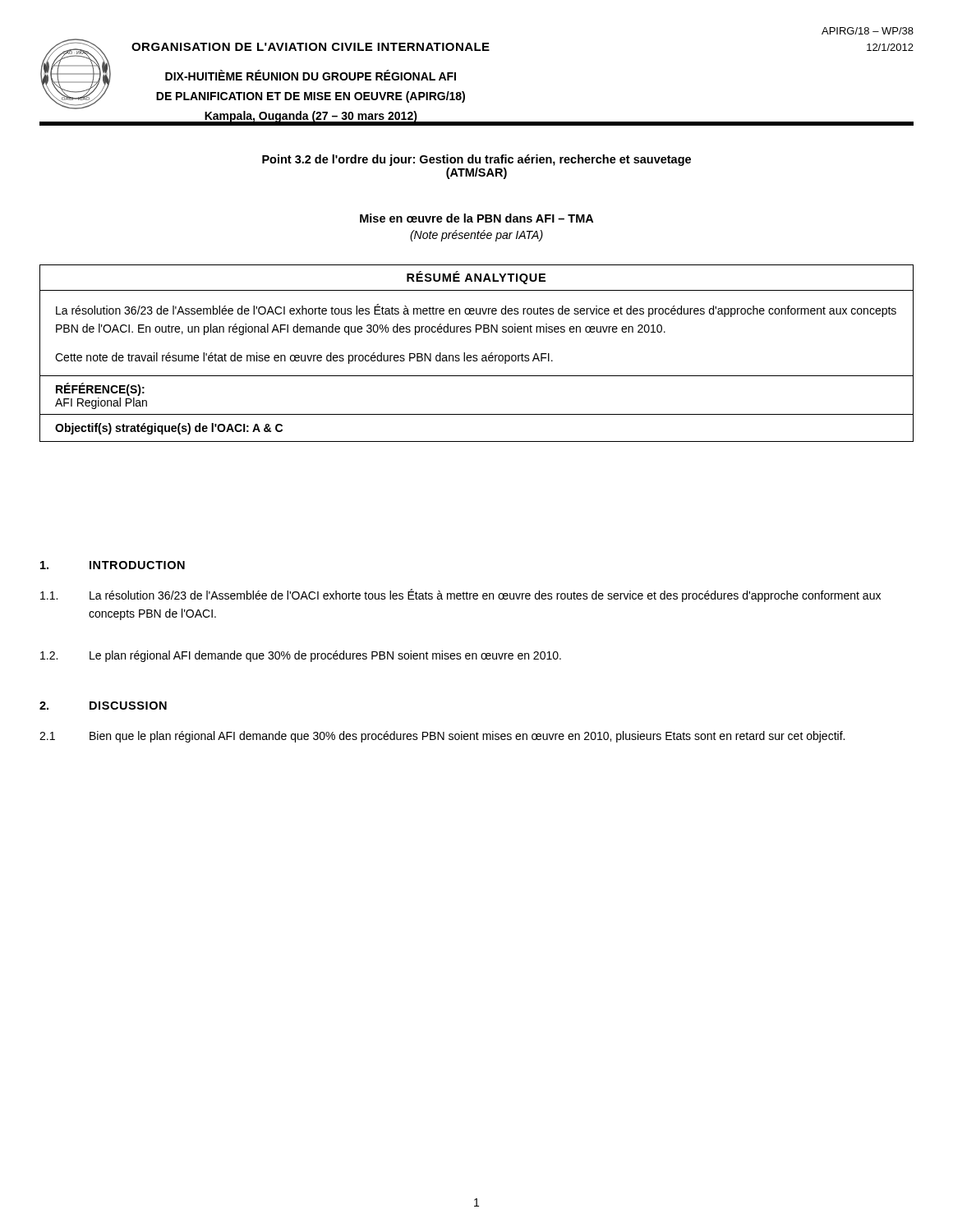This screenshot has width=953, height=1232.
Task: Locate the region starting "1.La résolution 36/23 de l'Assemblée de"
Action: [474, 605]
